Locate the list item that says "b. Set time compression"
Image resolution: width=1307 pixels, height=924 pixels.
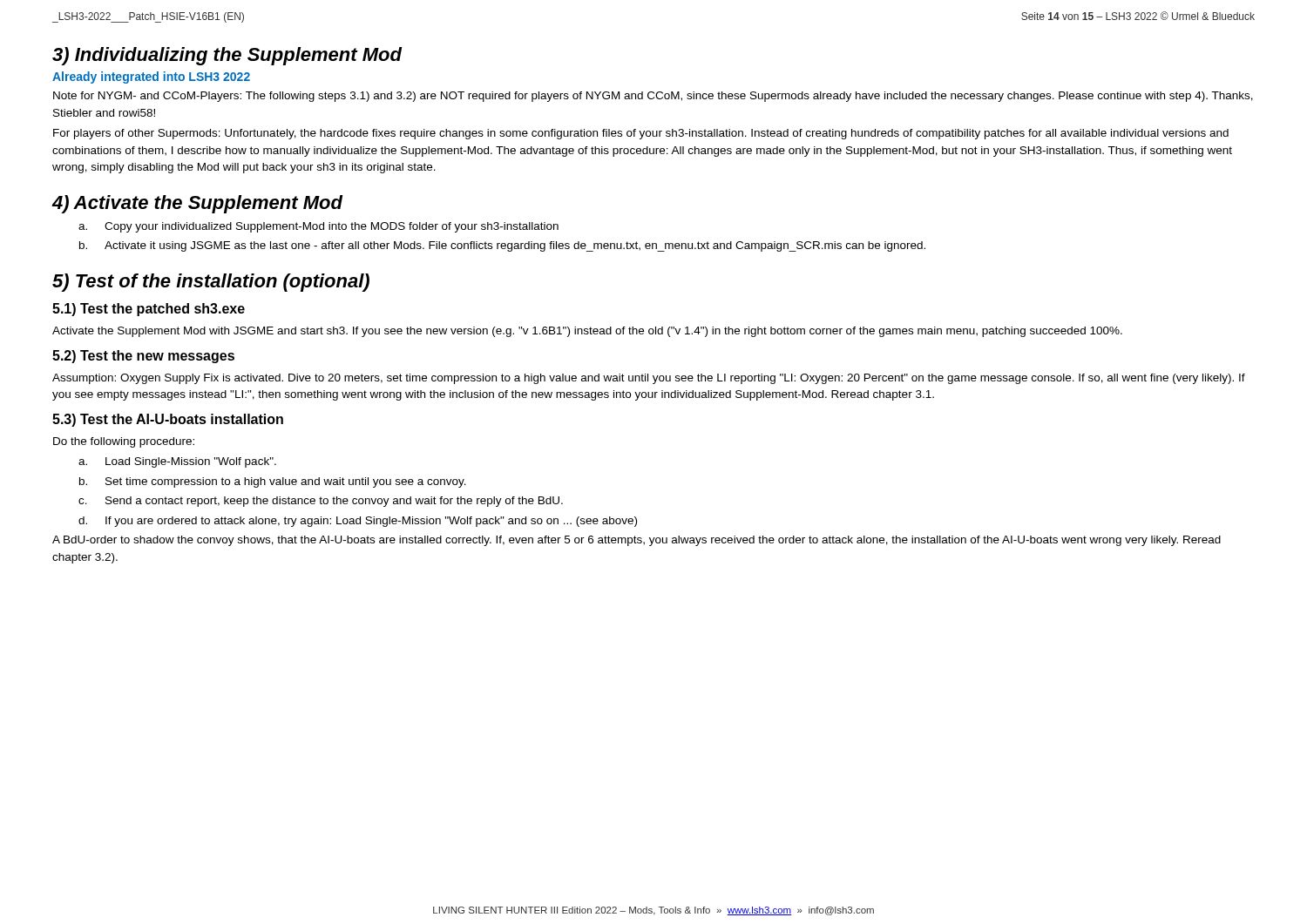click(x=273, y=482)
